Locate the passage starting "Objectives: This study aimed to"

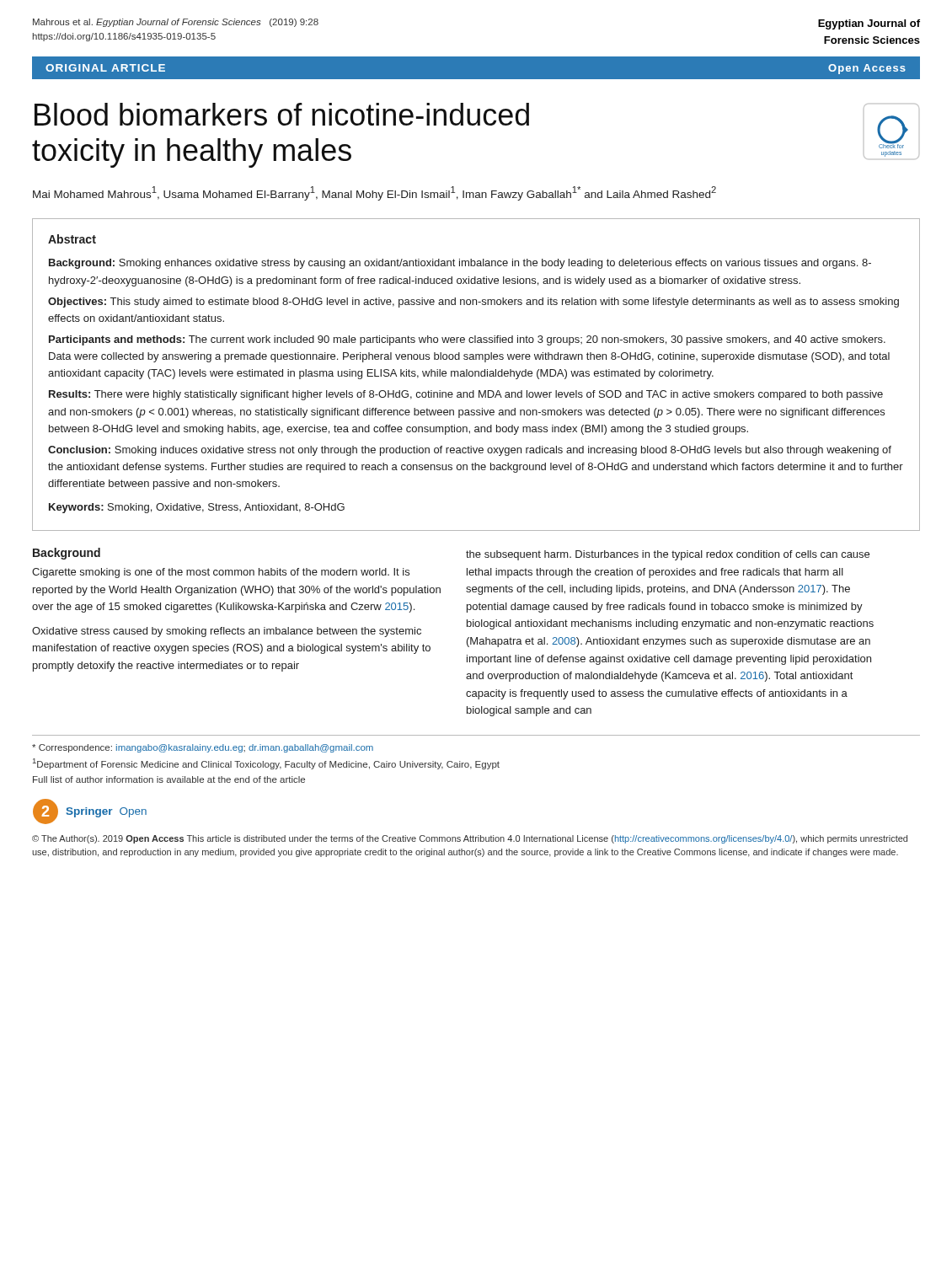(x=474, y=309)
